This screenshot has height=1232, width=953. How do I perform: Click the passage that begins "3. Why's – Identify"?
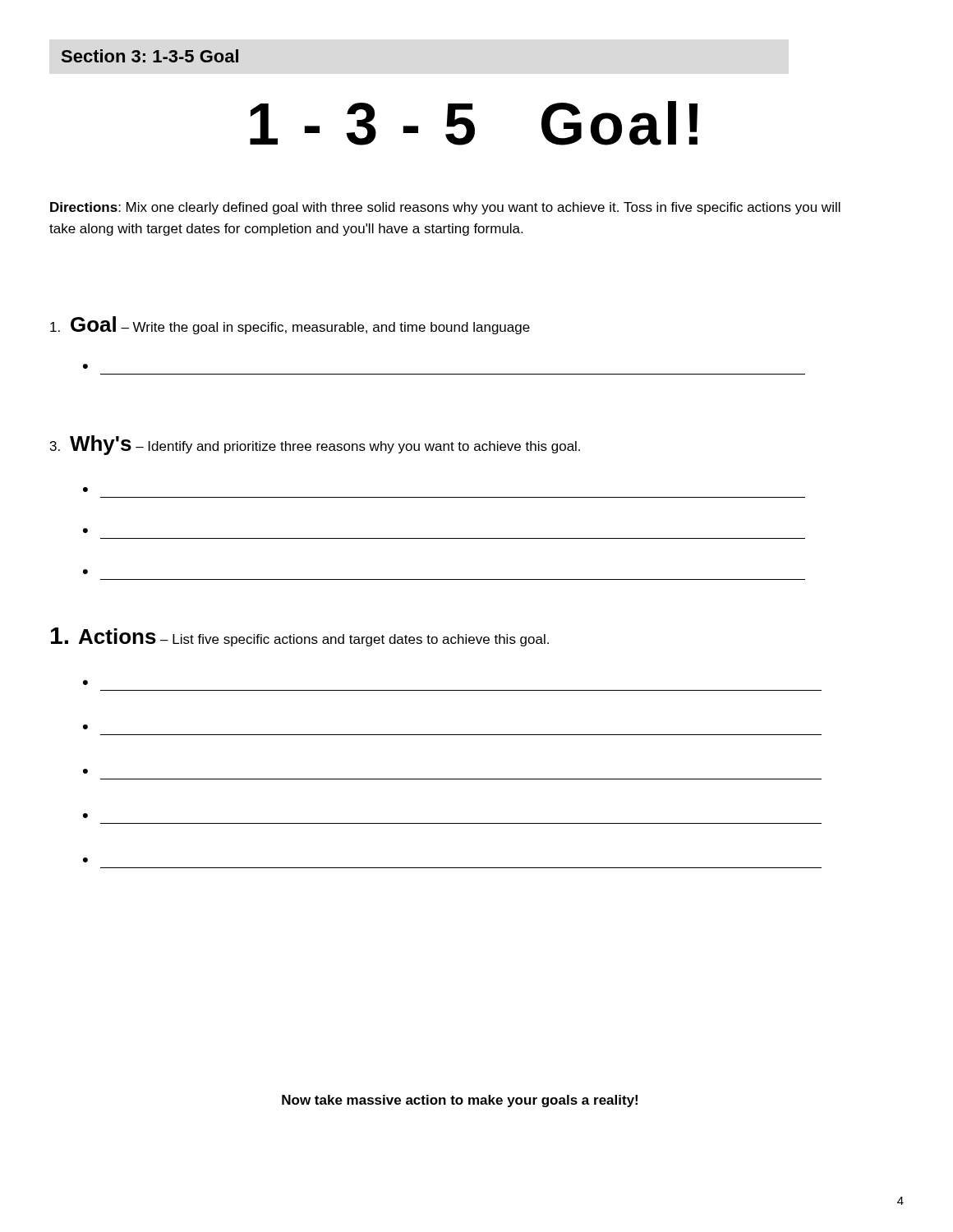point(315,444)
